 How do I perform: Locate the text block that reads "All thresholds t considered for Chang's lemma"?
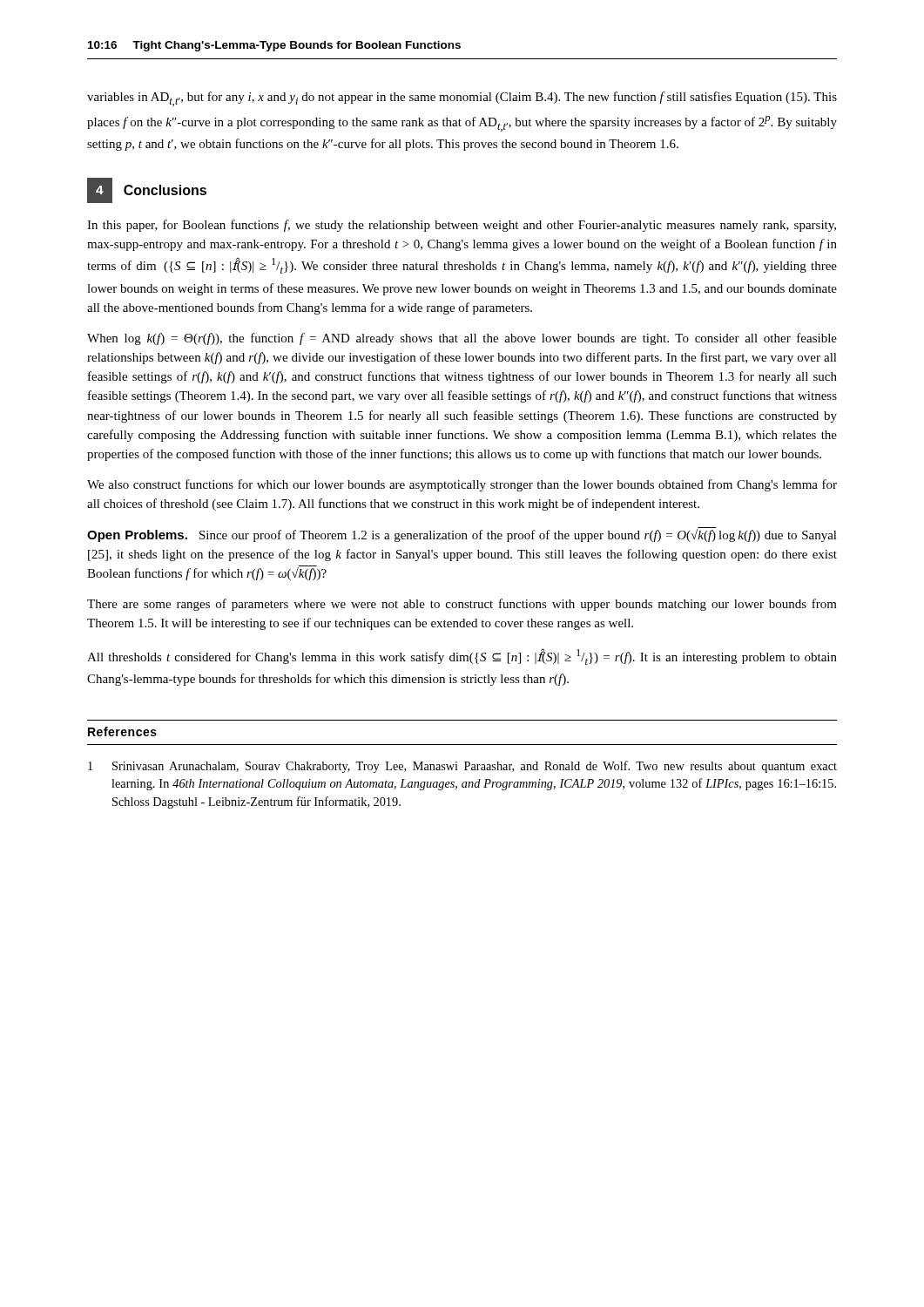coord(462,666)
